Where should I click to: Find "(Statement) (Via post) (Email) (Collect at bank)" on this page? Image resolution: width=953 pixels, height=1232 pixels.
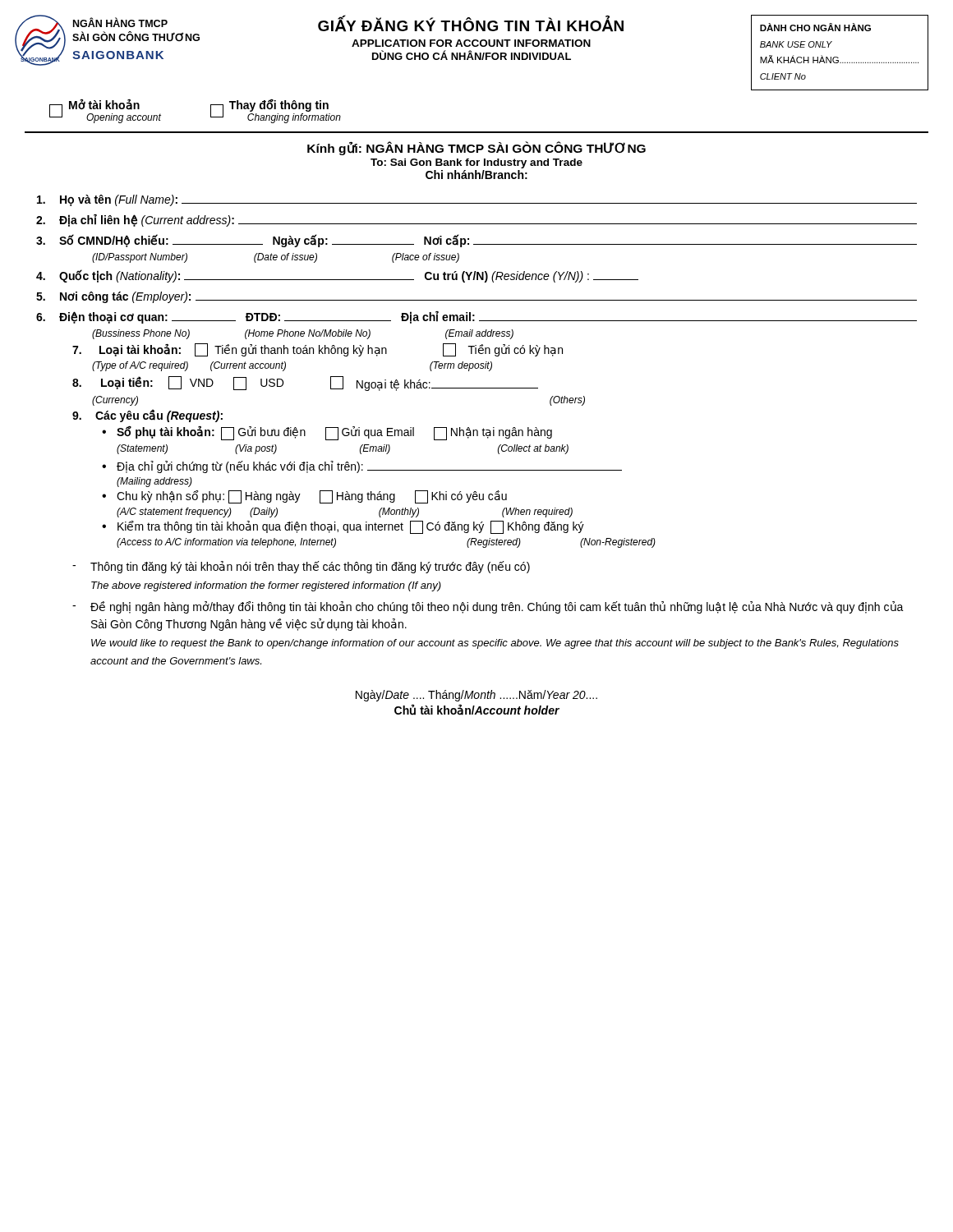pos(343,448)
